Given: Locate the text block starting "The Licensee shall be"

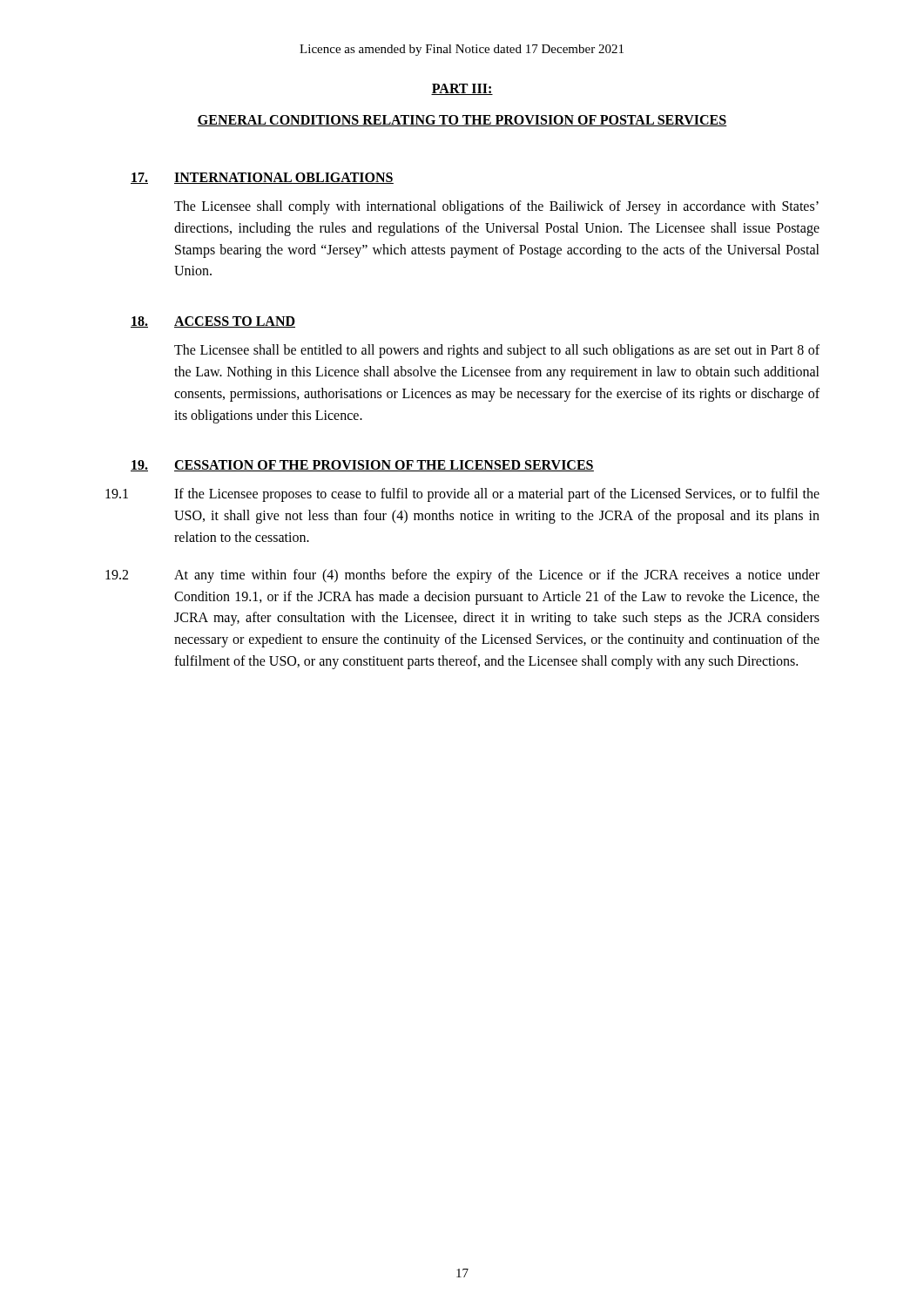Looking at the screenshot, I should (x=497, y=382).
